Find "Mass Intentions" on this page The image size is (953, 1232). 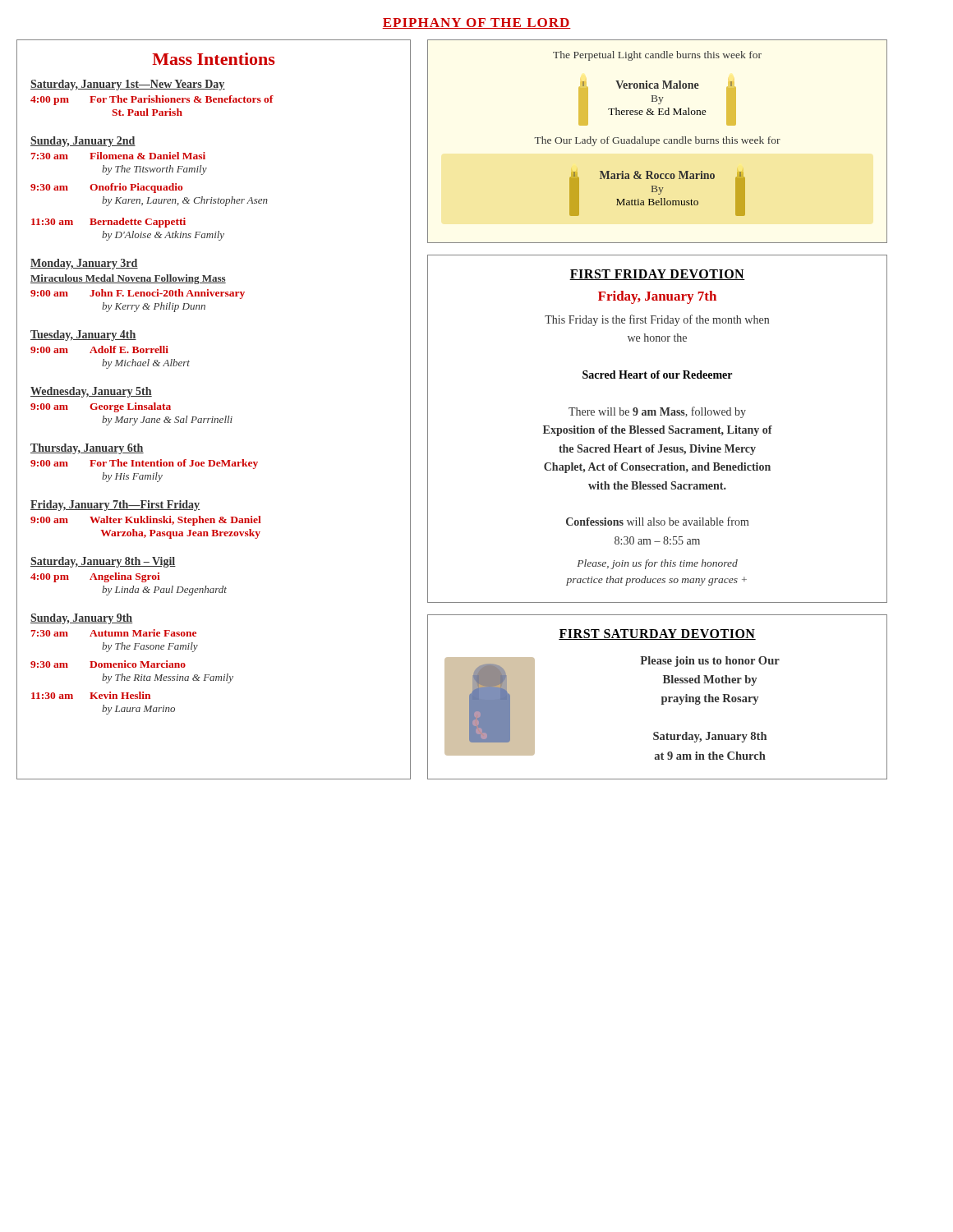[x=214, y=59]
